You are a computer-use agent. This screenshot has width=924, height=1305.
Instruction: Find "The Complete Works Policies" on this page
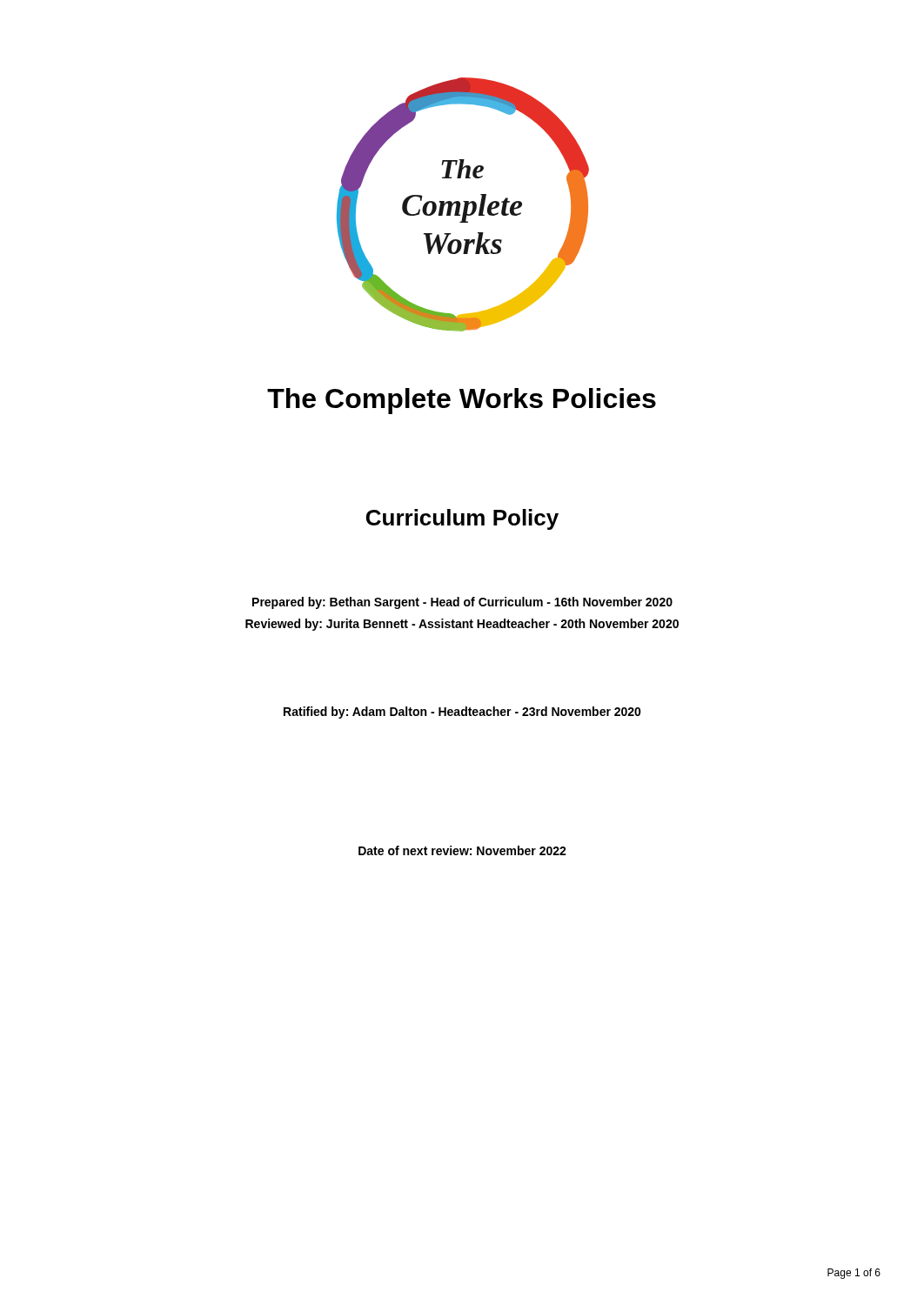coord(462,398)
